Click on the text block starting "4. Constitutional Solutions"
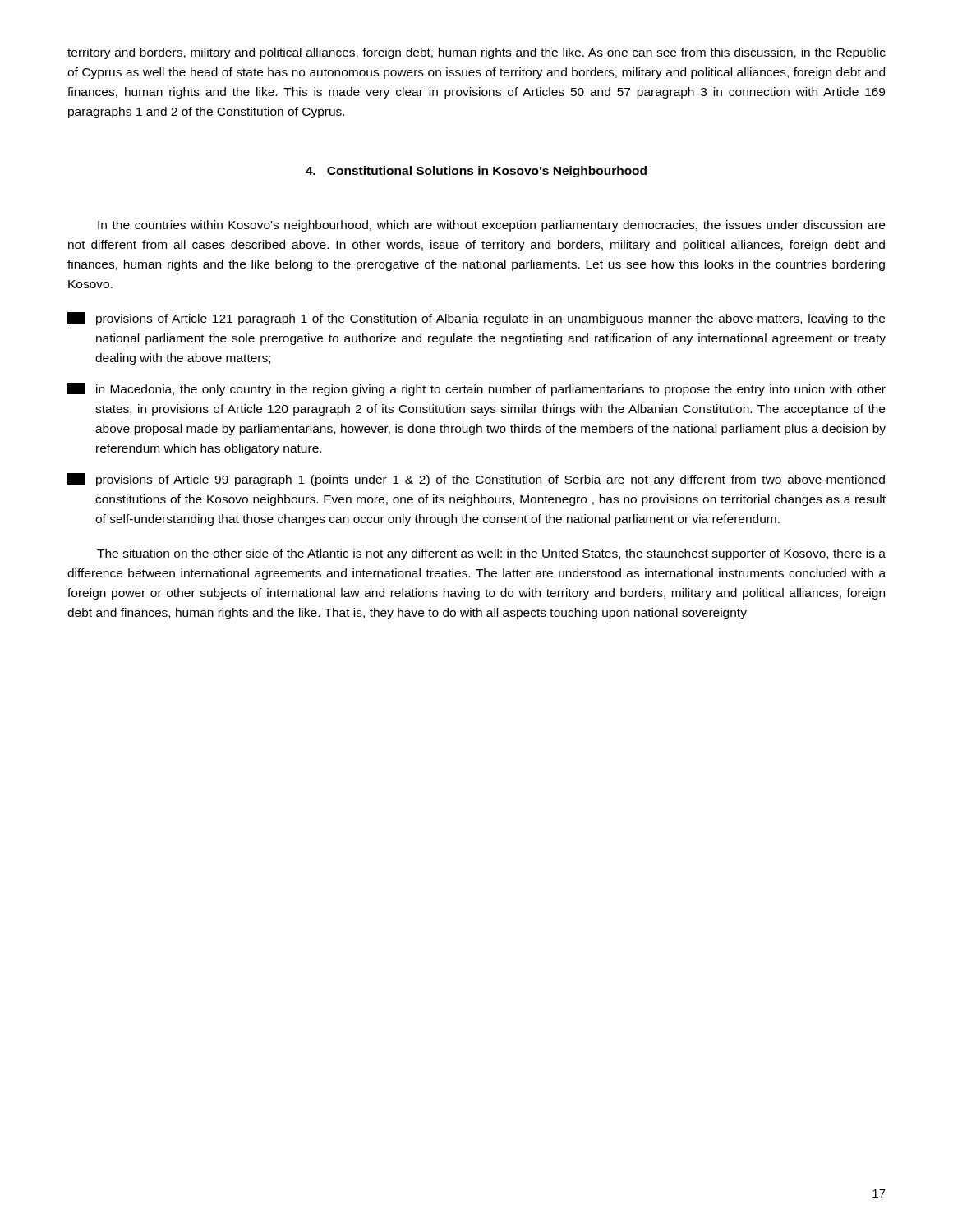Image resolution: width=953 pixels, height=1232 pixels. (x=476, y=170)
